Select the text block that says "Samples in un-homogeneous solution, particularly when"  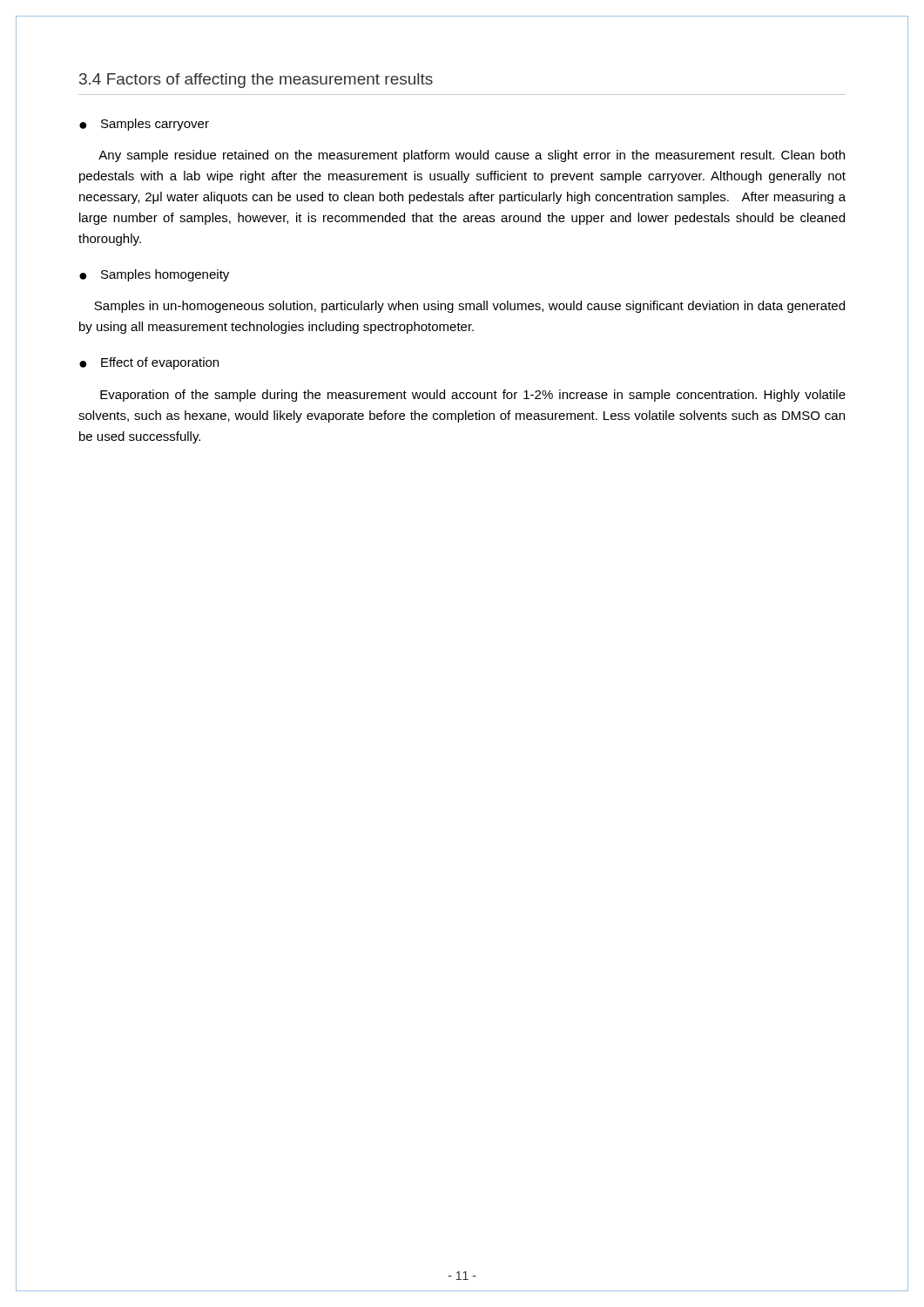[462, 316]
